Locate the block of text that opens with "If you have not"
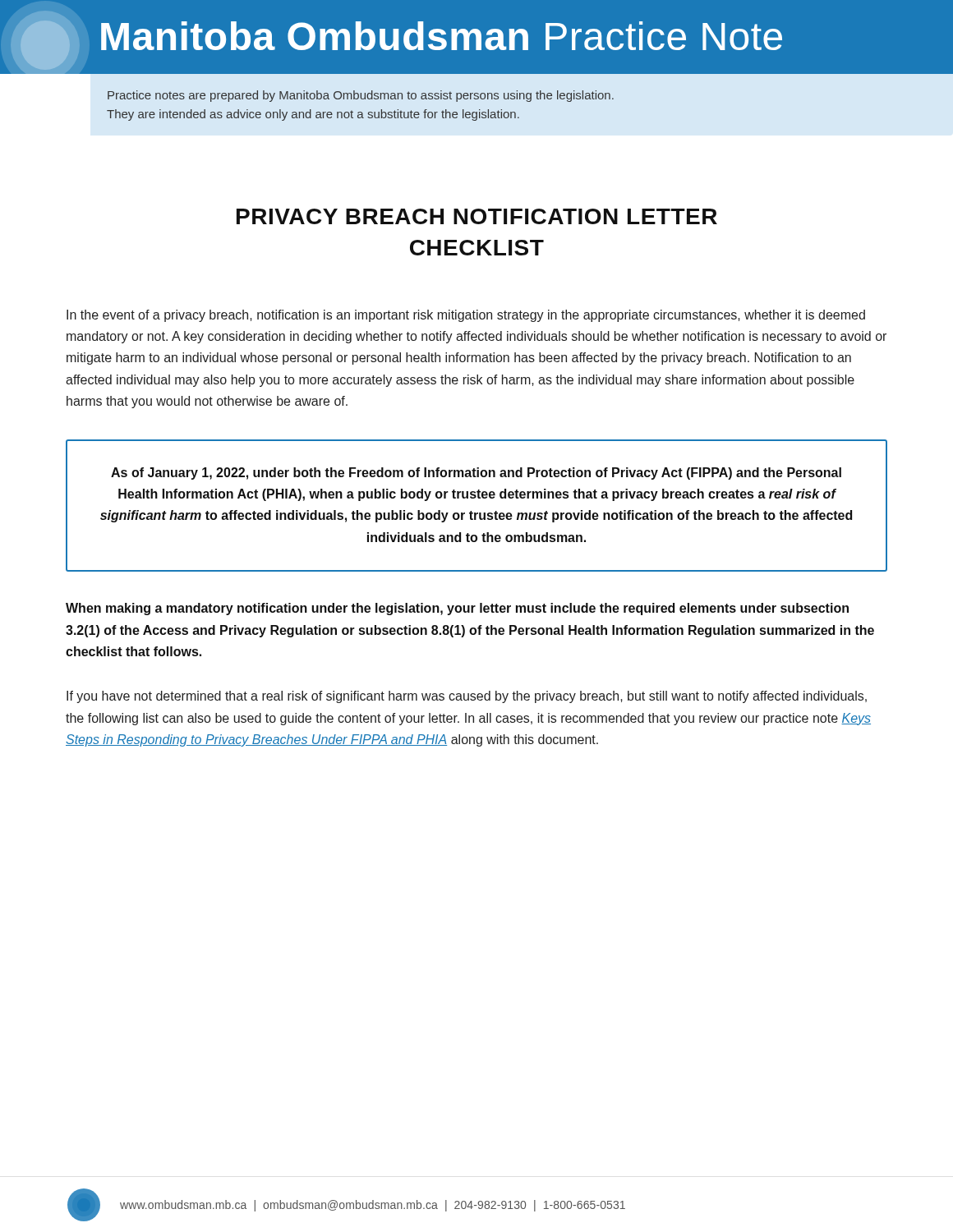The width and height of the screenshot is (953, 1232). tap(468, 718)
